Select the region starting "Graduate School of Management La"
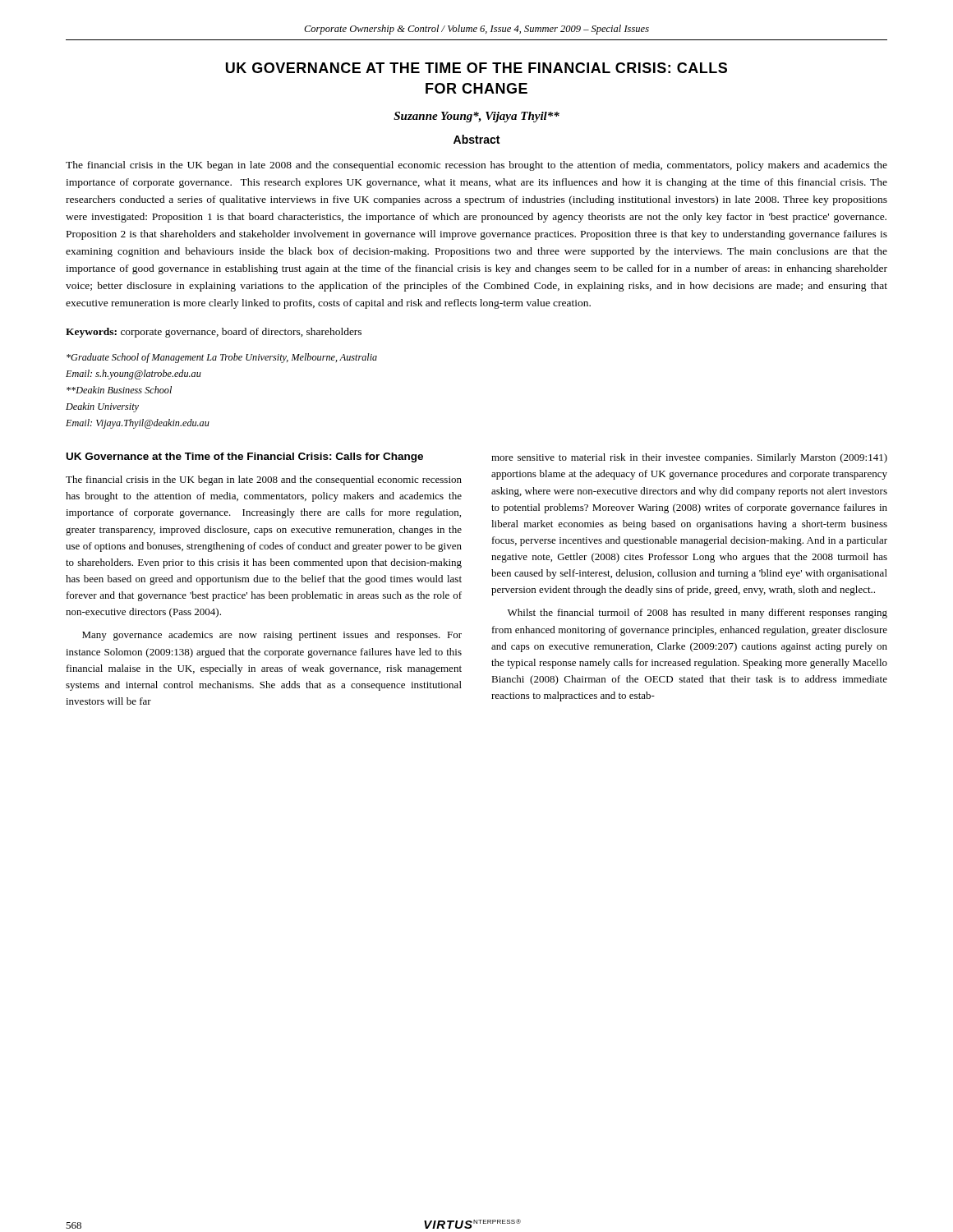 coord(222,358)
